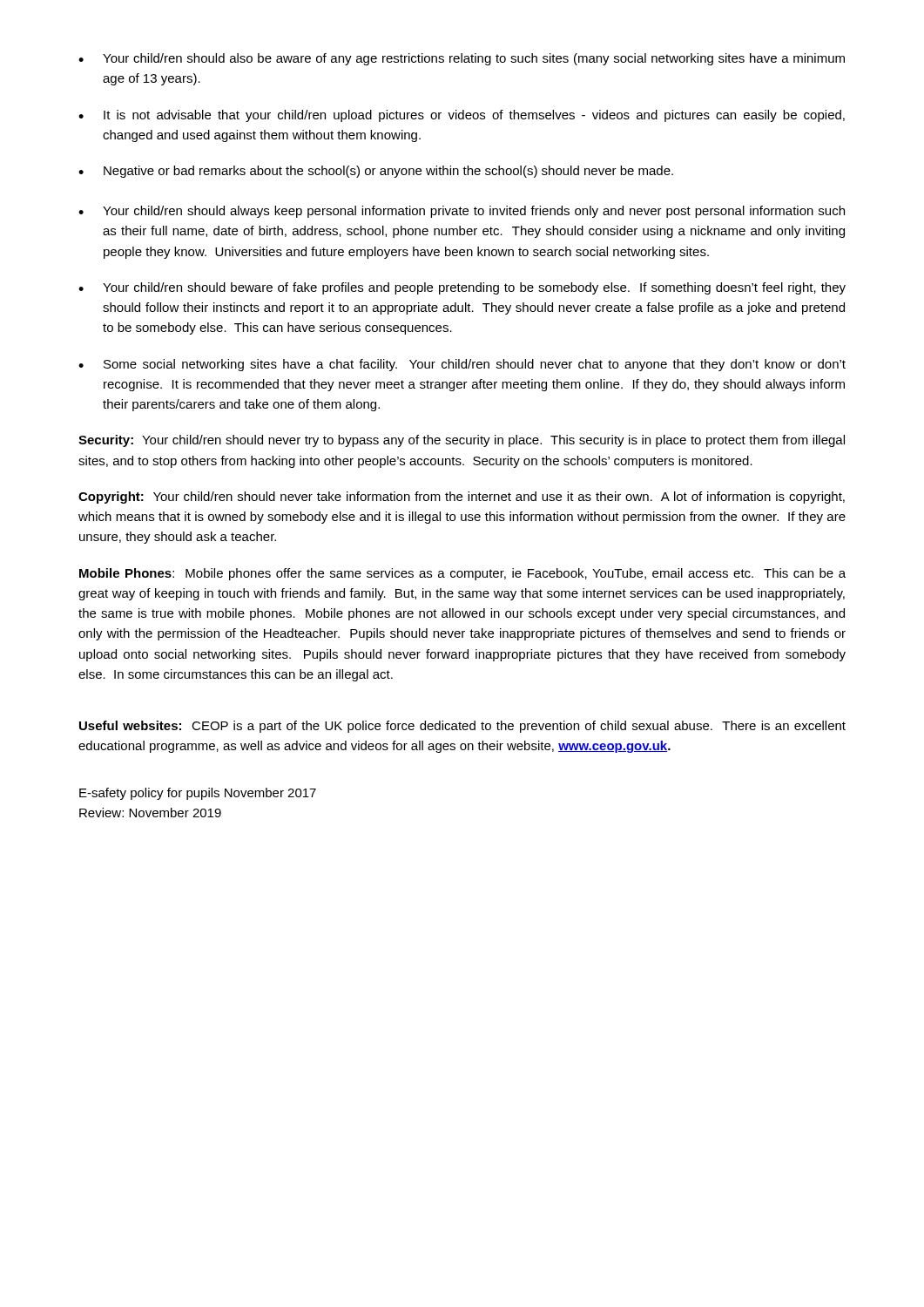Locate the passage starting "Useful websites: CEOP is a part of"
924x1307 pixels.
462,736
